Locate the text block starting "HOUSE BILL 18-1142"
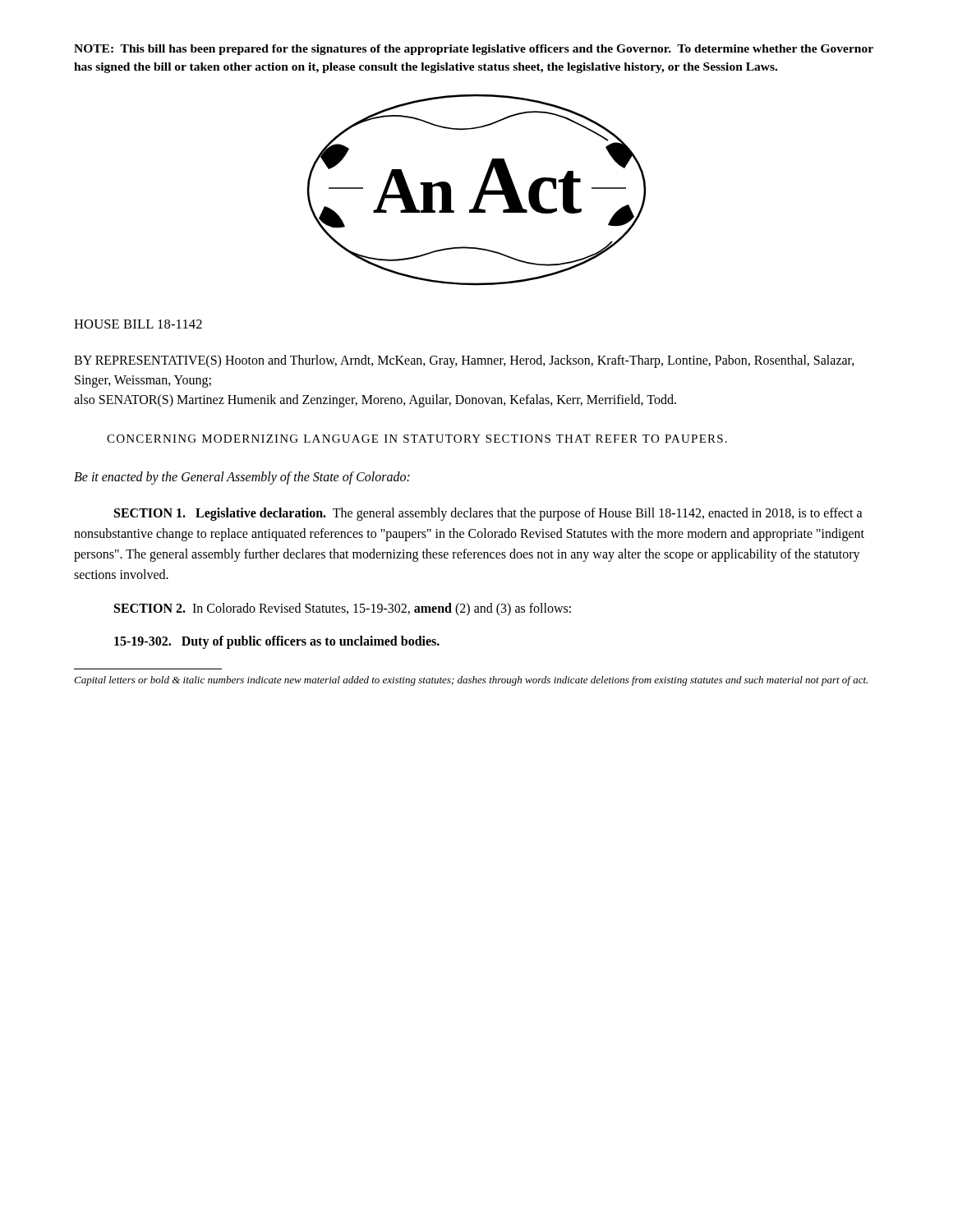The height and width of the screenshot is (1232, 953). coord(138,324)
